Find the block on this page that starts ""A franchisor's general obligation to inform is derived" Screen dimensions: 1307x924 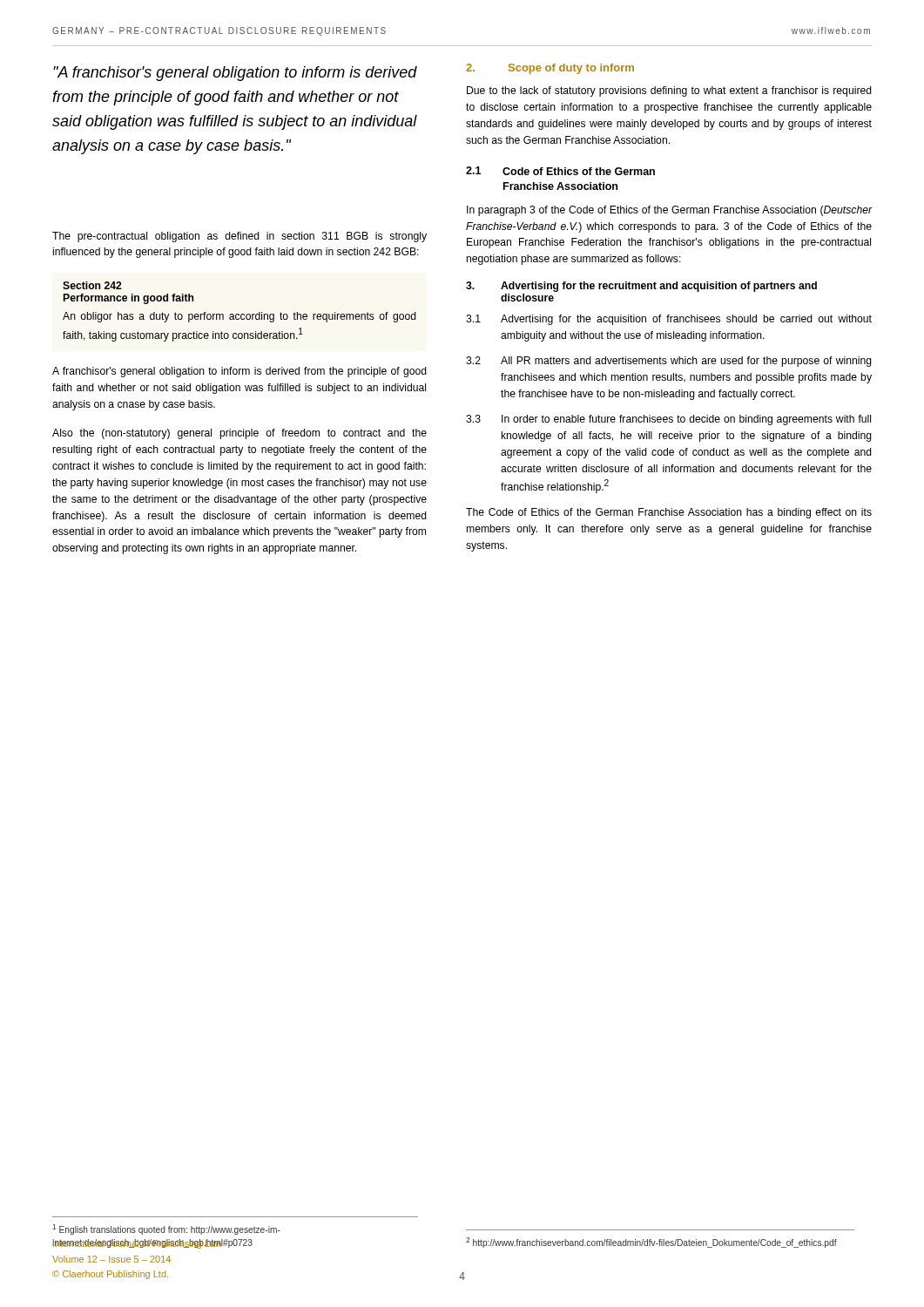pyautogui.click(x=234, y=109)
